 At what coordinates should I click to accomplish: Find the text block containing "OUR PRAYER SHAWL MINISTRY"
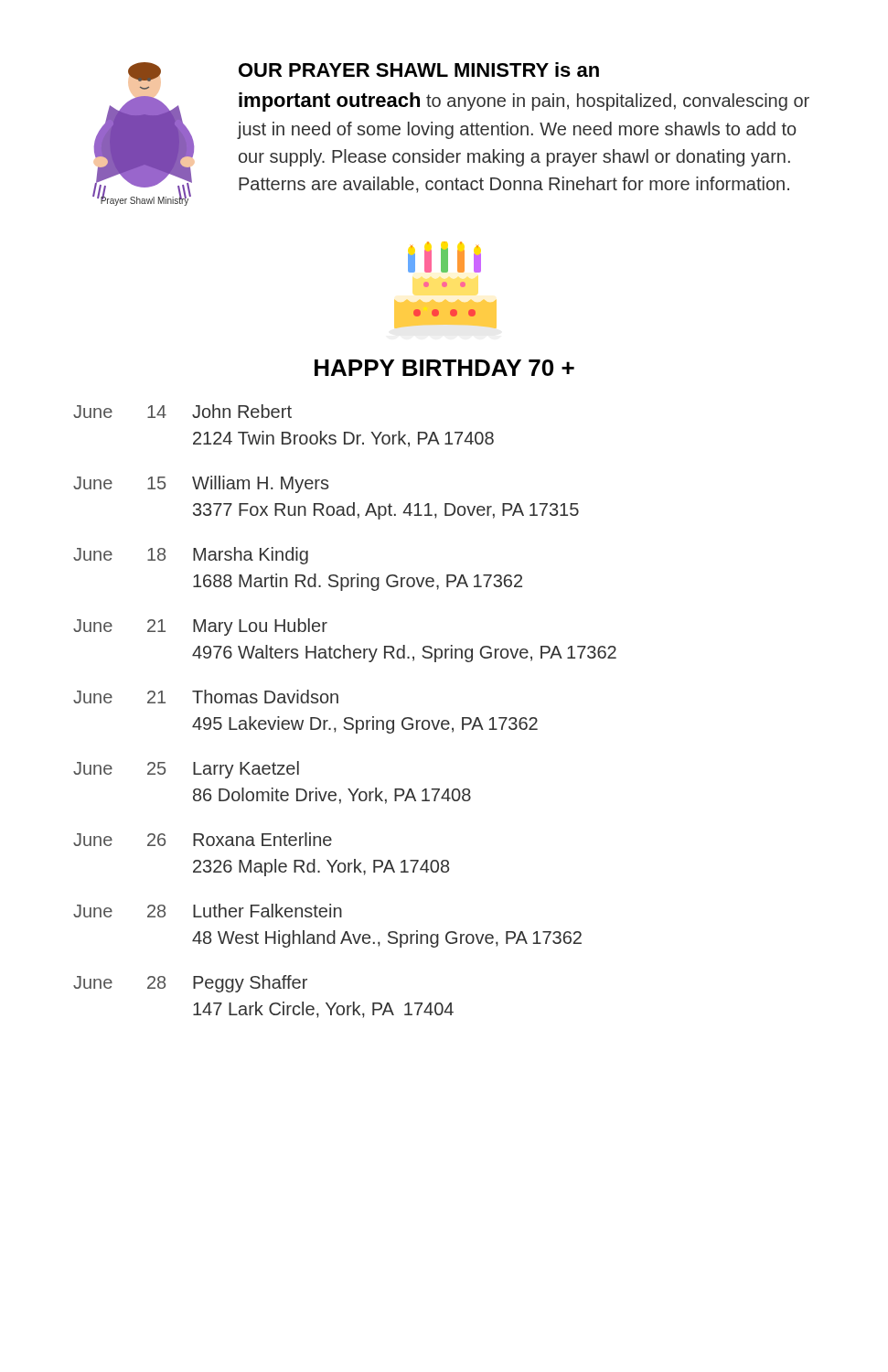[x=524, y=126]
